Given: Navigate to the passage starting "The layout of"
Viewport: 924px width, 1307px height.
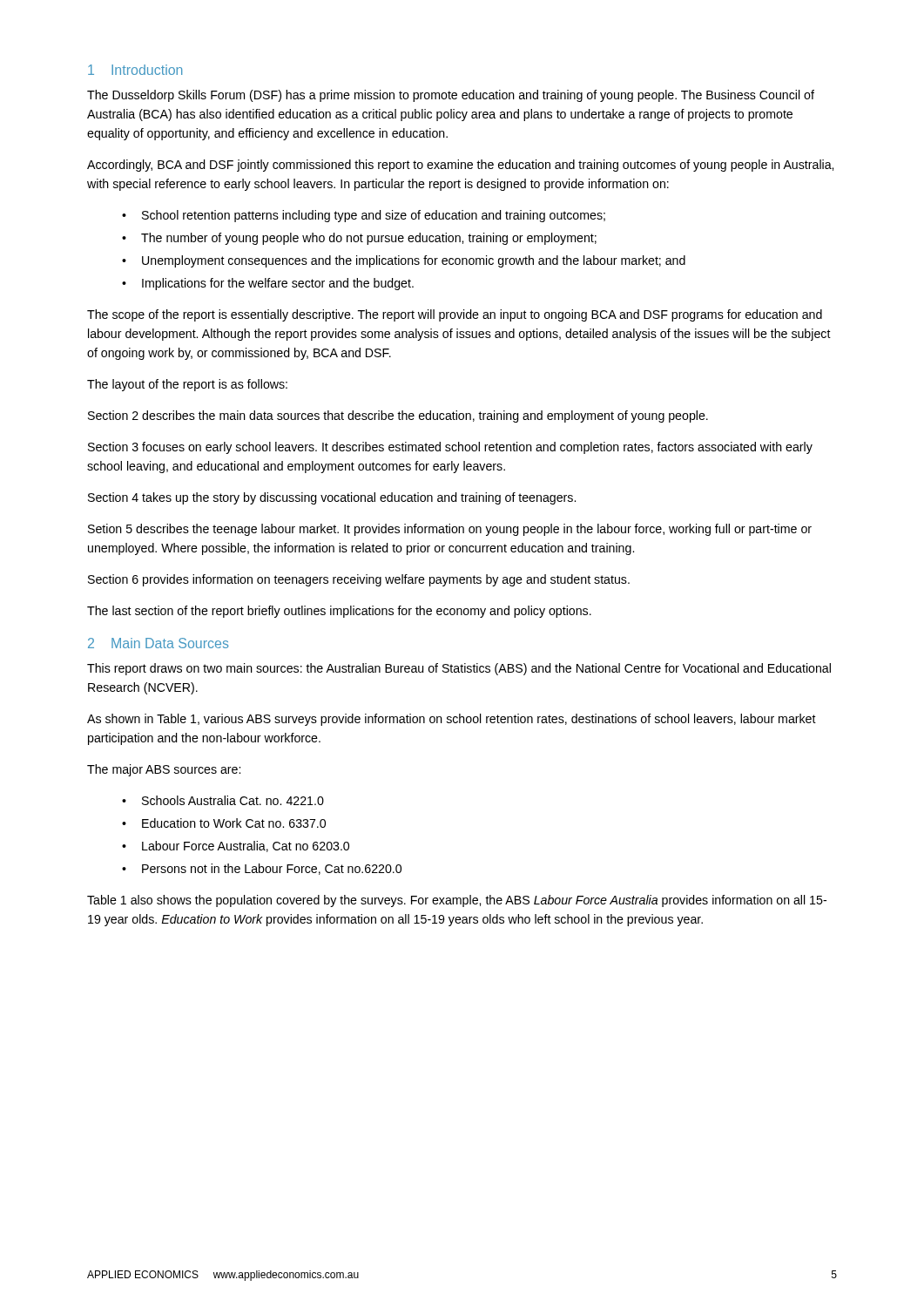Looking at the screenshot, I should tap(188, 384).
